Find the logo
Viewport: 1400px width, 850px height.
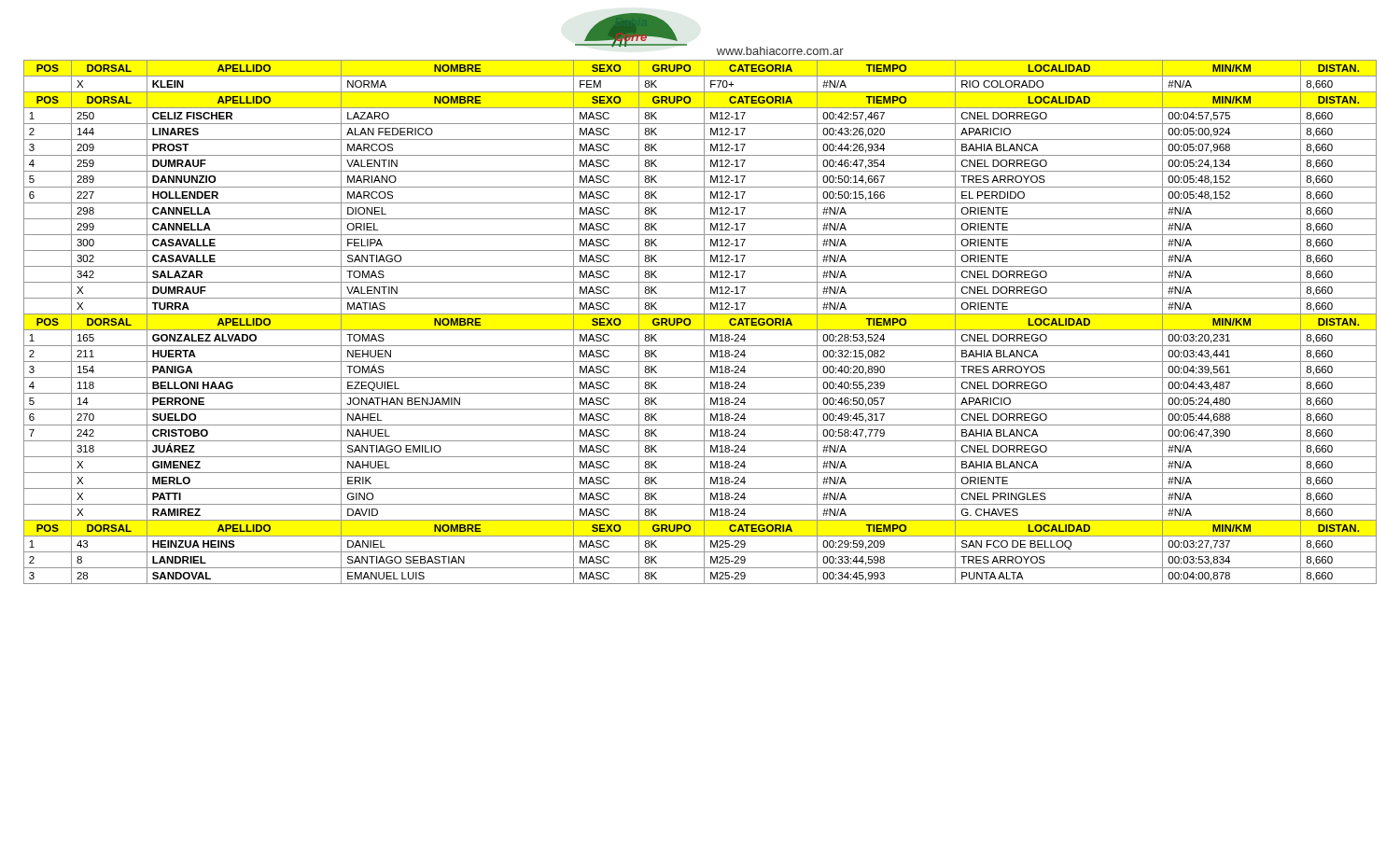(x=700, y=30)
